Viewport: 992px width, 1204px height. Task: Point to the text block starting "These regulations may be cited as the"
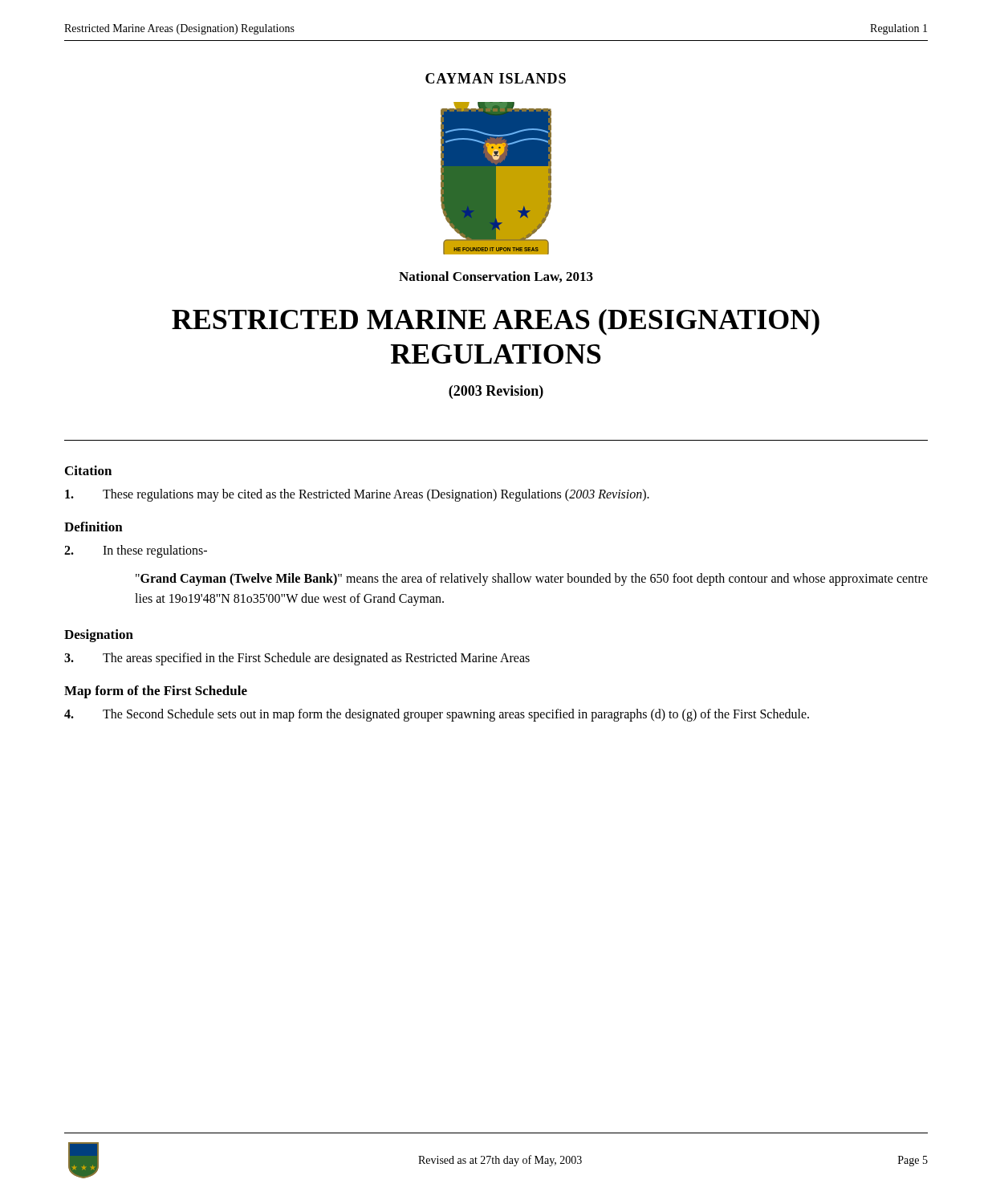[496, 495]
